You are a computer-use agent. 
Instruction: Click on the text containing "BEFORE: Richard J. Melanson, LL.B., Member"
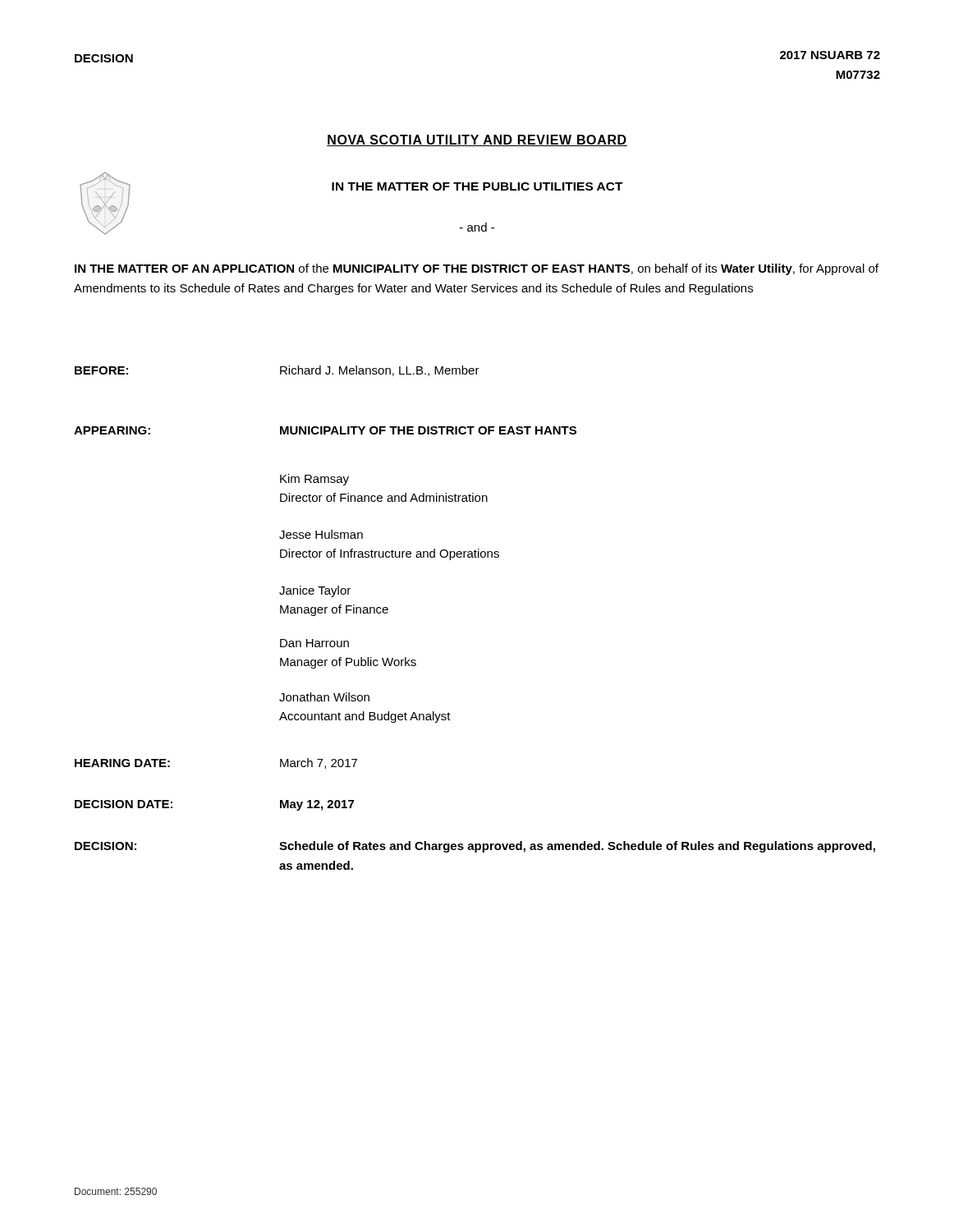click(x=276, y=371)
